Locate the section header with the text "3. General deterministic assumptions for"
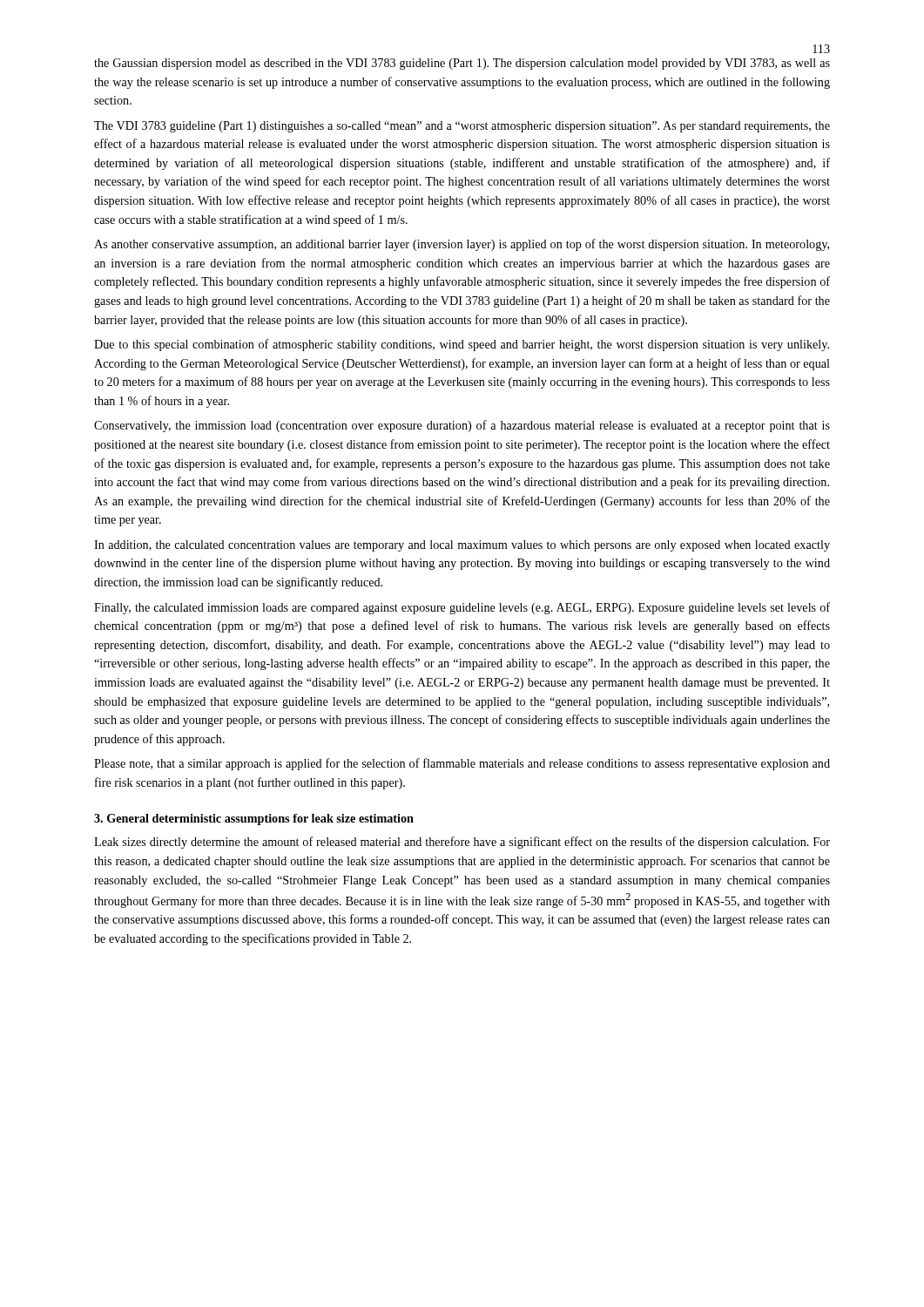Viewport: 924px width, 1307px height. tap(254, 819)
